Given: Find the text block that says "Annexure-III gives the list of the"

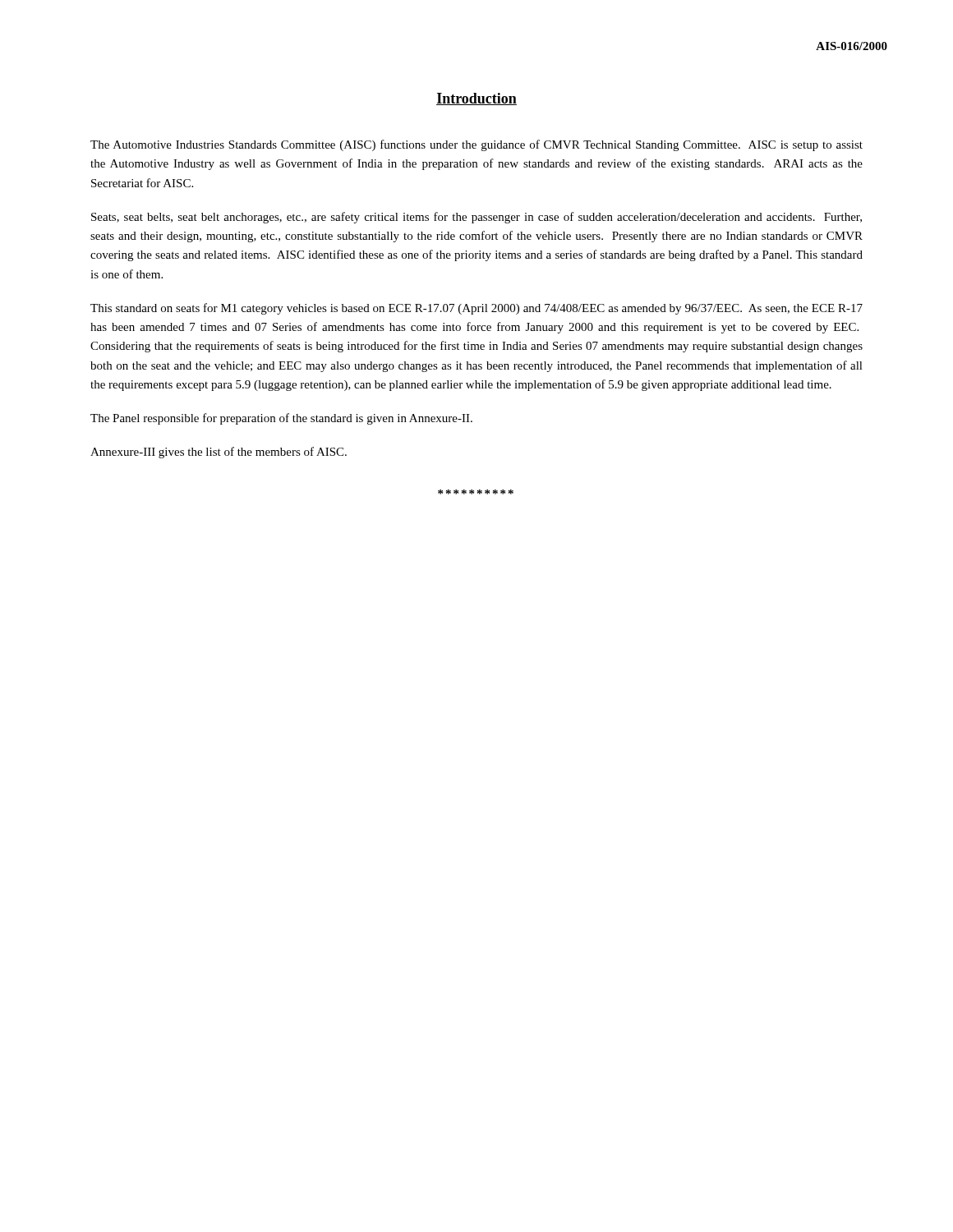Looking at the screenshot, I should point(219,452).
